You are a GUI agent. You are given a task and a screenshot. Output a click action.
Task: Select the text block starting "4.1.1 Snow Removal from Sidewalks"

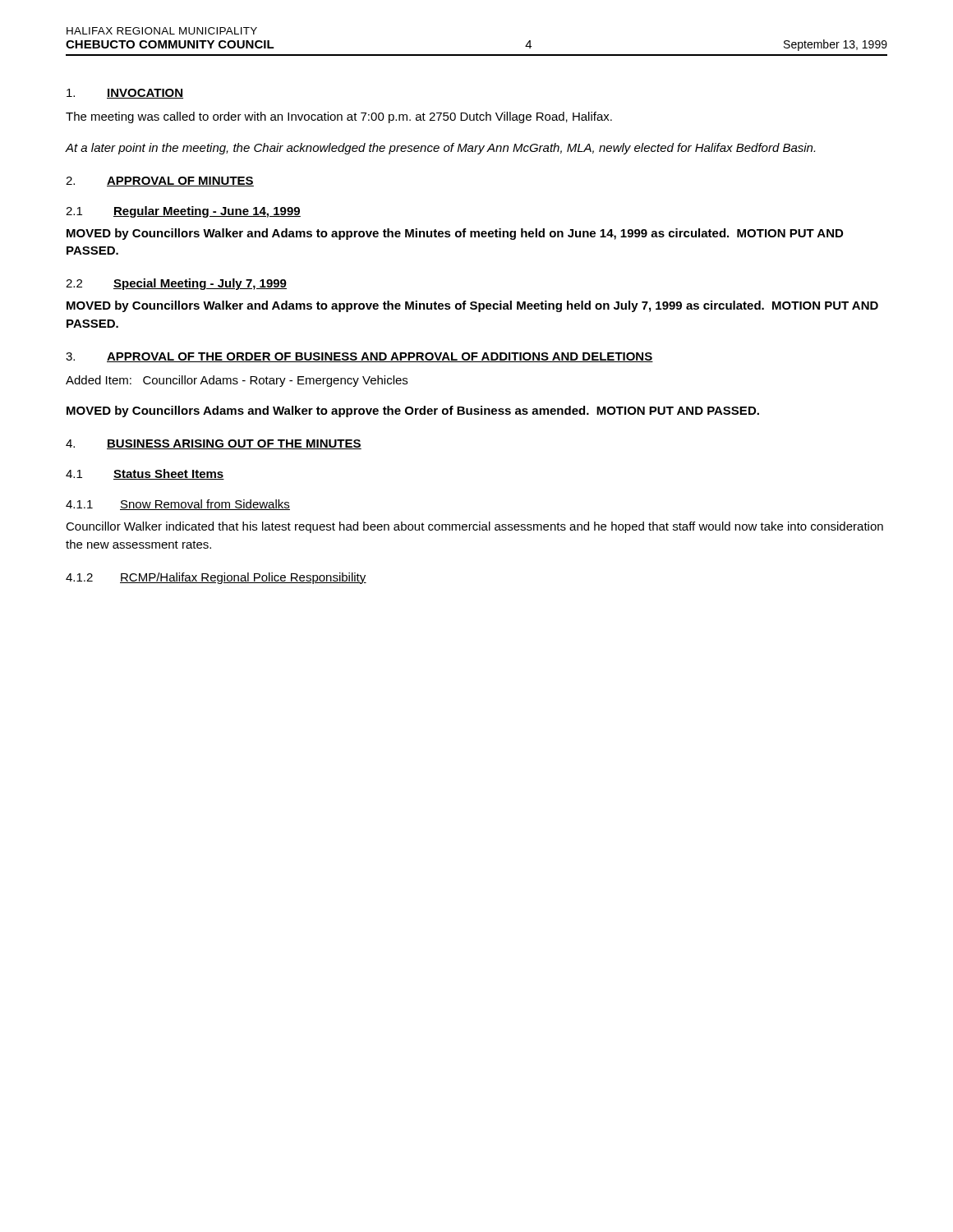pyautogui.click(x=178, y=504)
